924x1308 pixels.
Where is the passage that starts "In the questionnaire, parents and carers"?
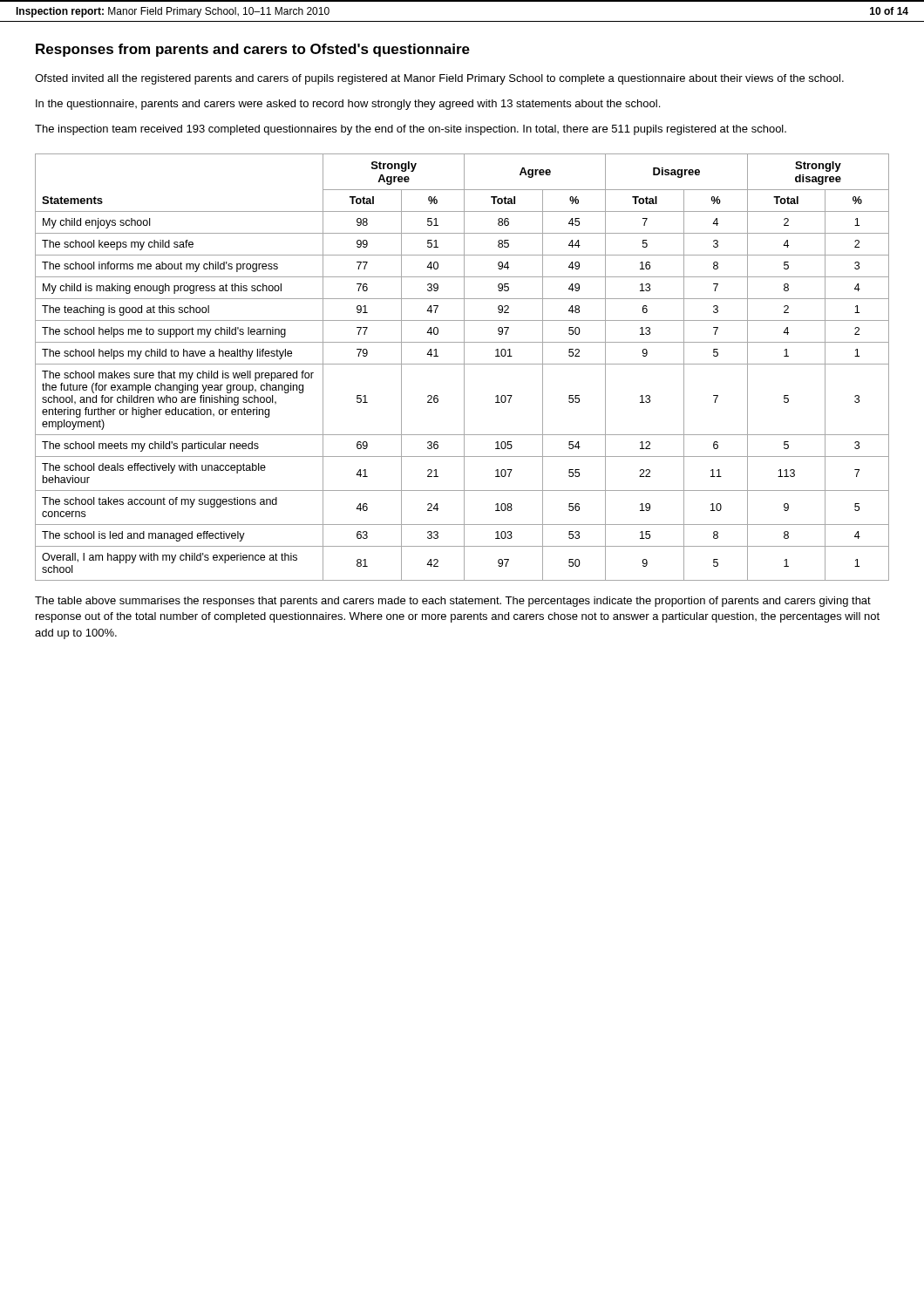[x=348, y=103]
